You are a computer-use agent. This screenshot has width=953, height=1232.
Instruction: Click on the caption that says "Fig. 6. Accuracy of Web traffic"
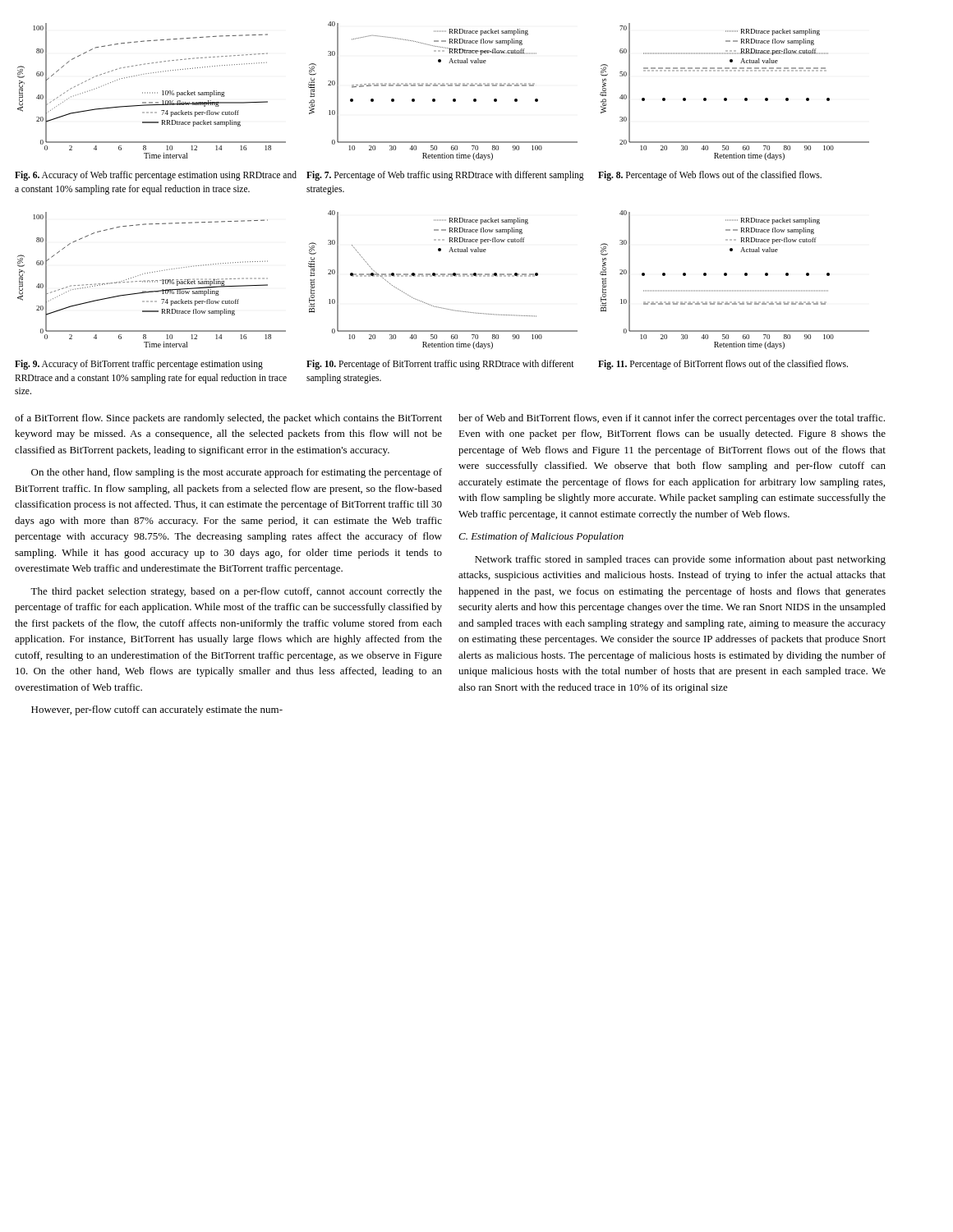pyautogui.click(x=156, y=182)
